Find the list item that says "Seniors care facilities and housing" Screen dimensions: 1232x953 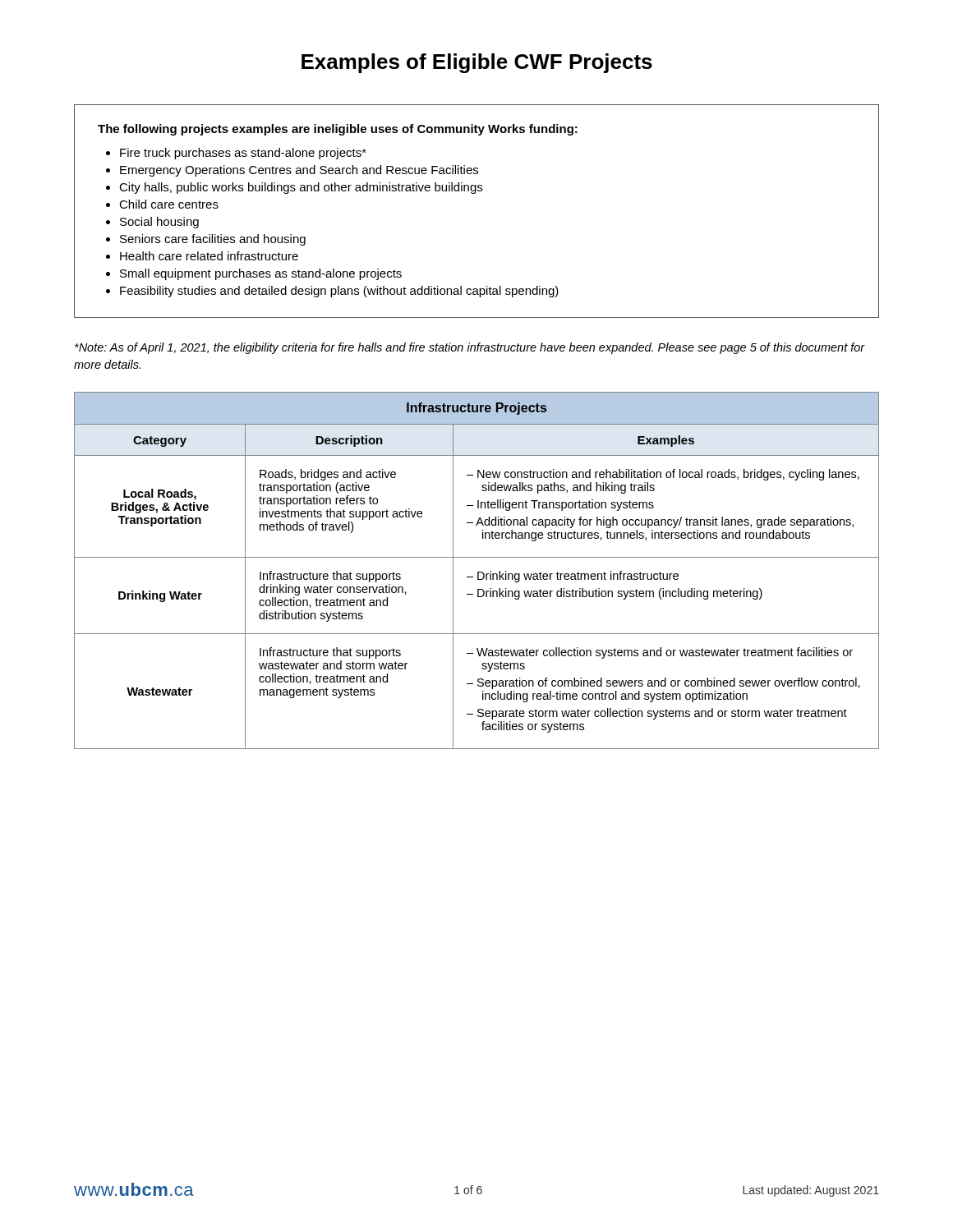(213, 239)
